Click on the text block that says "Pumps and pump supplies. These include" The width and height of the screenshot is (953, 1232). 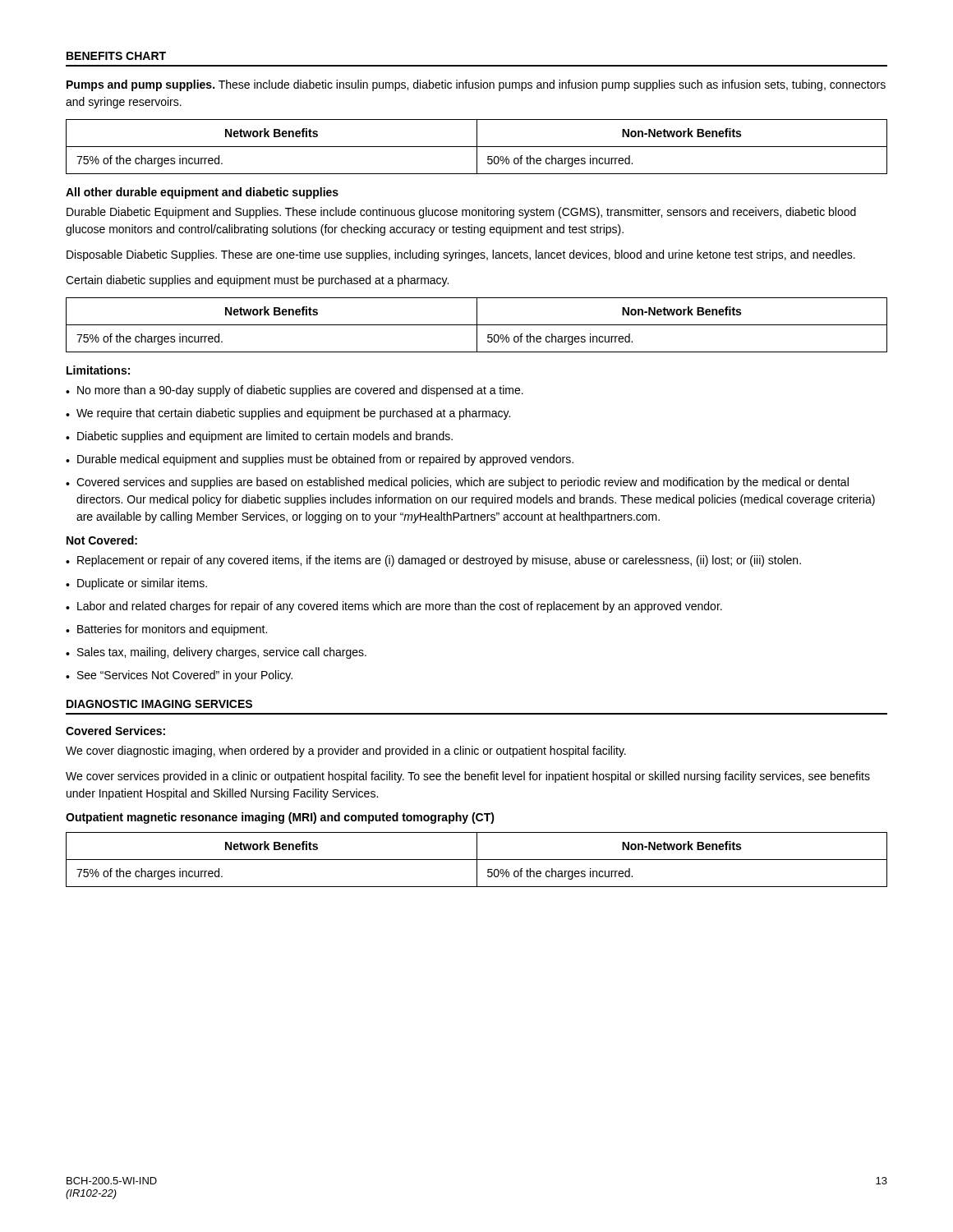pos(476,93)
